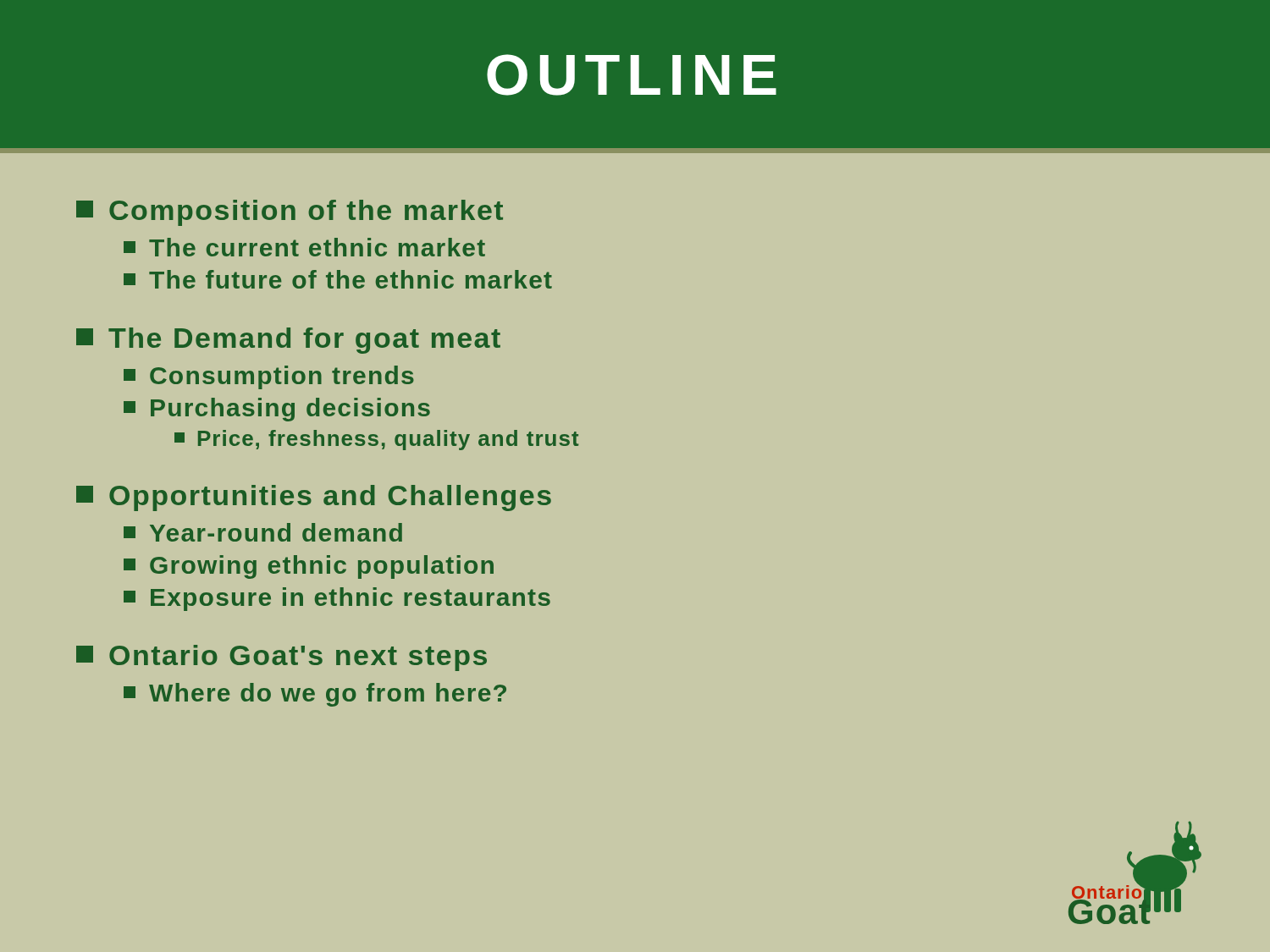The image size is (1270, 952).
Task: Navigate to the element starting "Purchasing decisions"
Action: tap(278, 408)
